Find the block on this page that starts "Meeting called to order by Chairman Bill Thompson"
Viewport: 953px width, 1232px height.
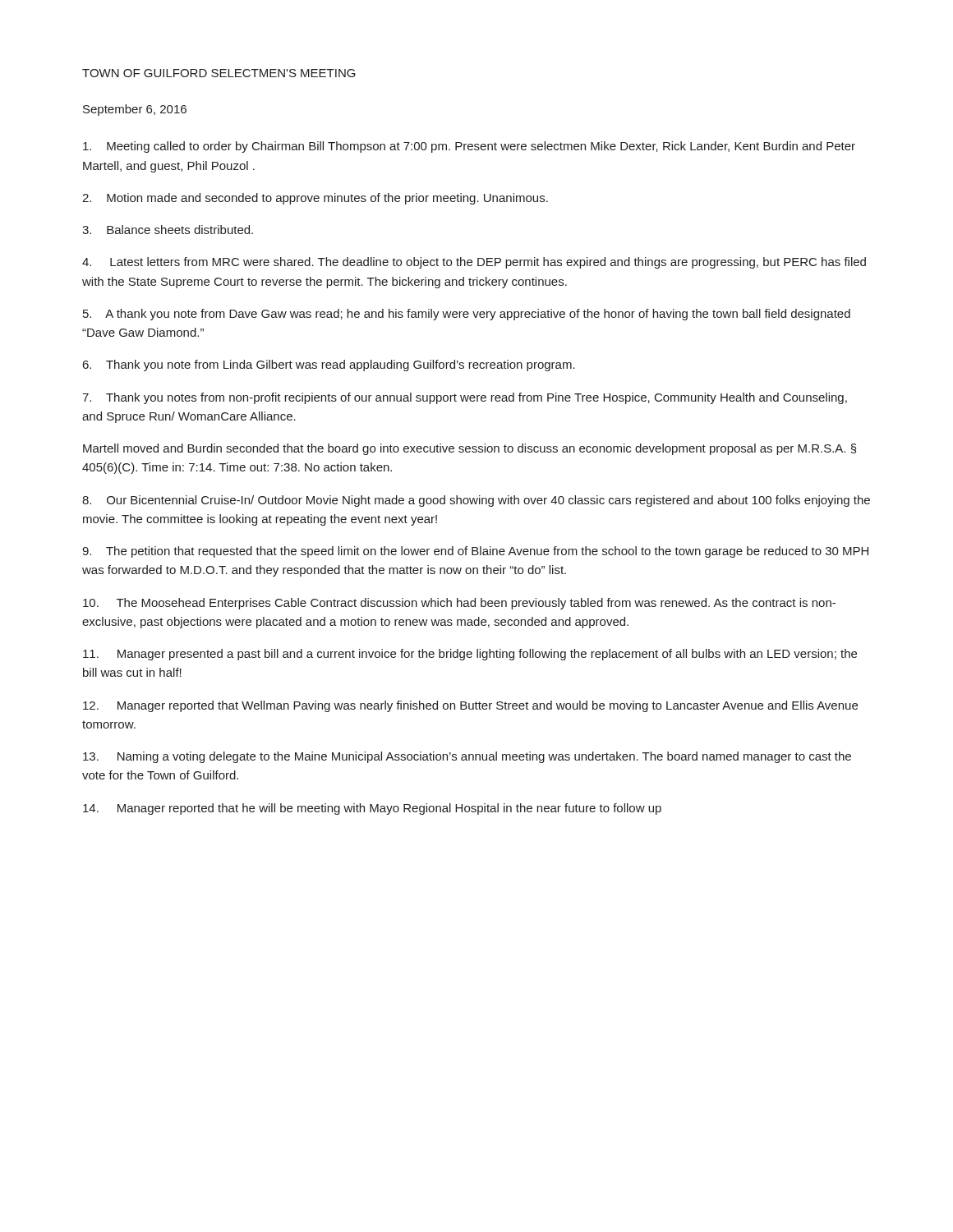[469, 156]
